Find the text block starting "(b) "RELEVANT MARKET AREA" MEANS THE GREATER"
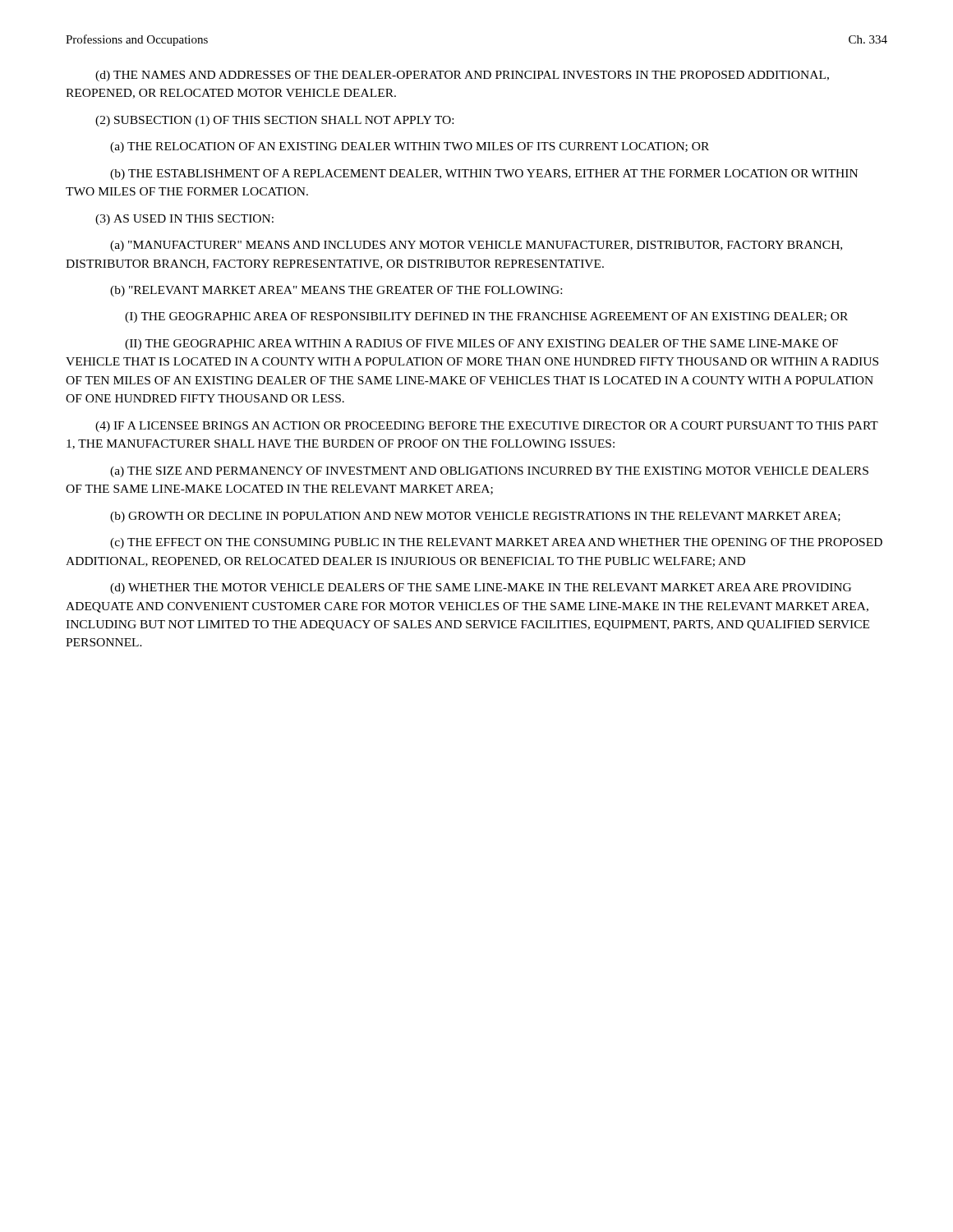This screenshot has height=1232, width=953. click(476, 290)
